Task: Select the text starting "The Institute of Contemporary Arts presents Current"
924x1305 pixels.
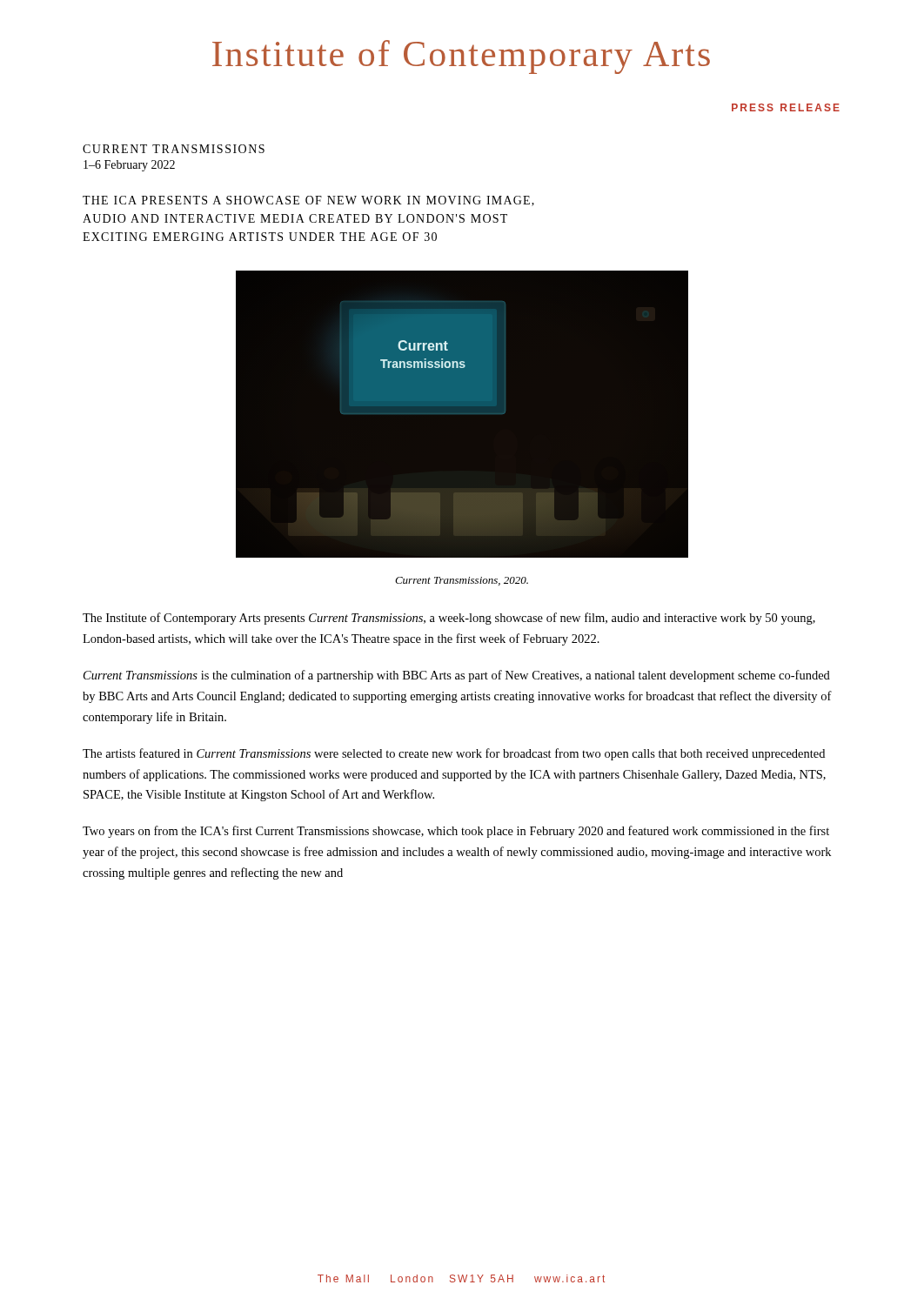Action: pyautogui.click(x=462, y=629)
